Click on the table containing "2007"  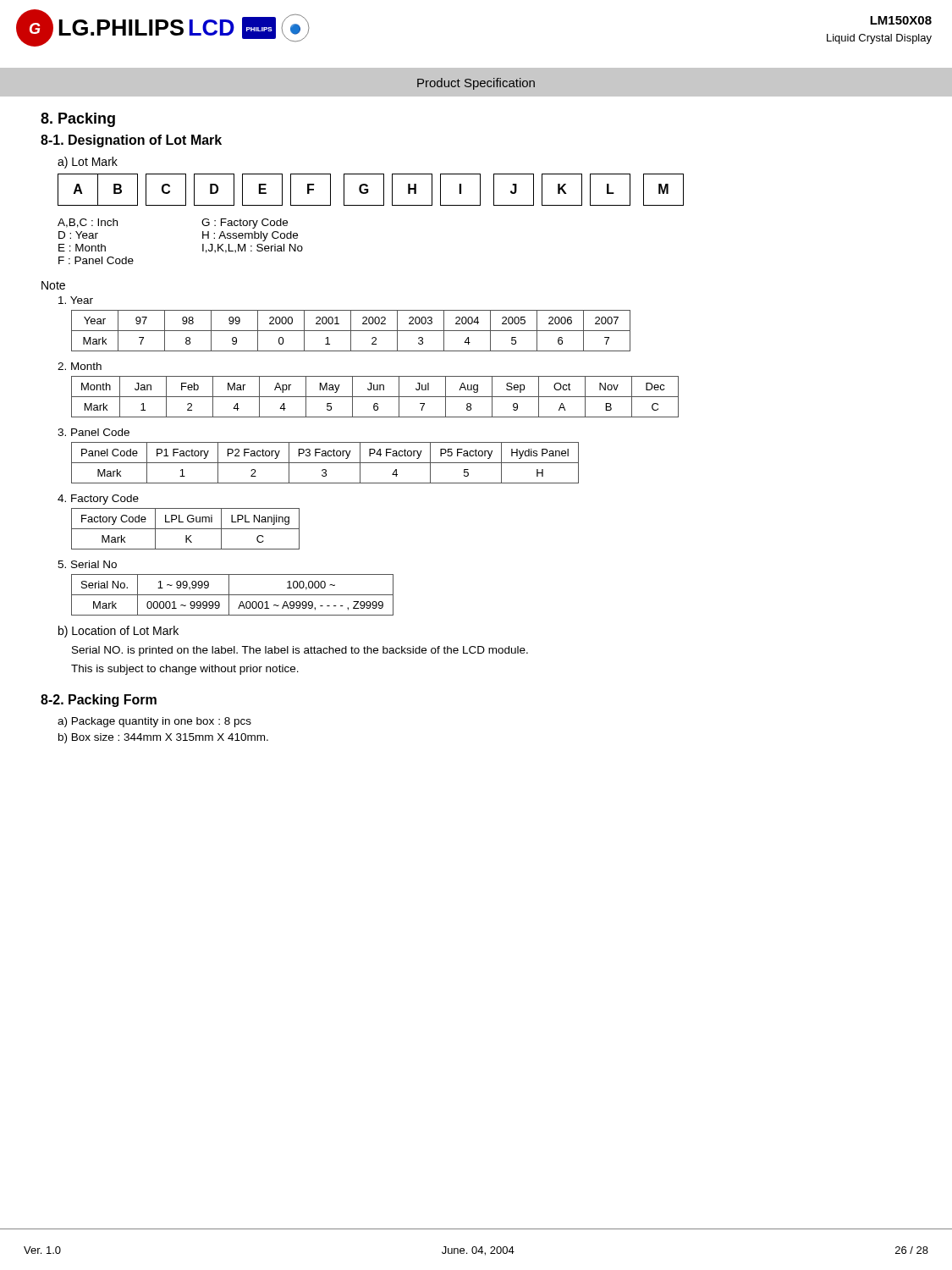click(491, 331)
